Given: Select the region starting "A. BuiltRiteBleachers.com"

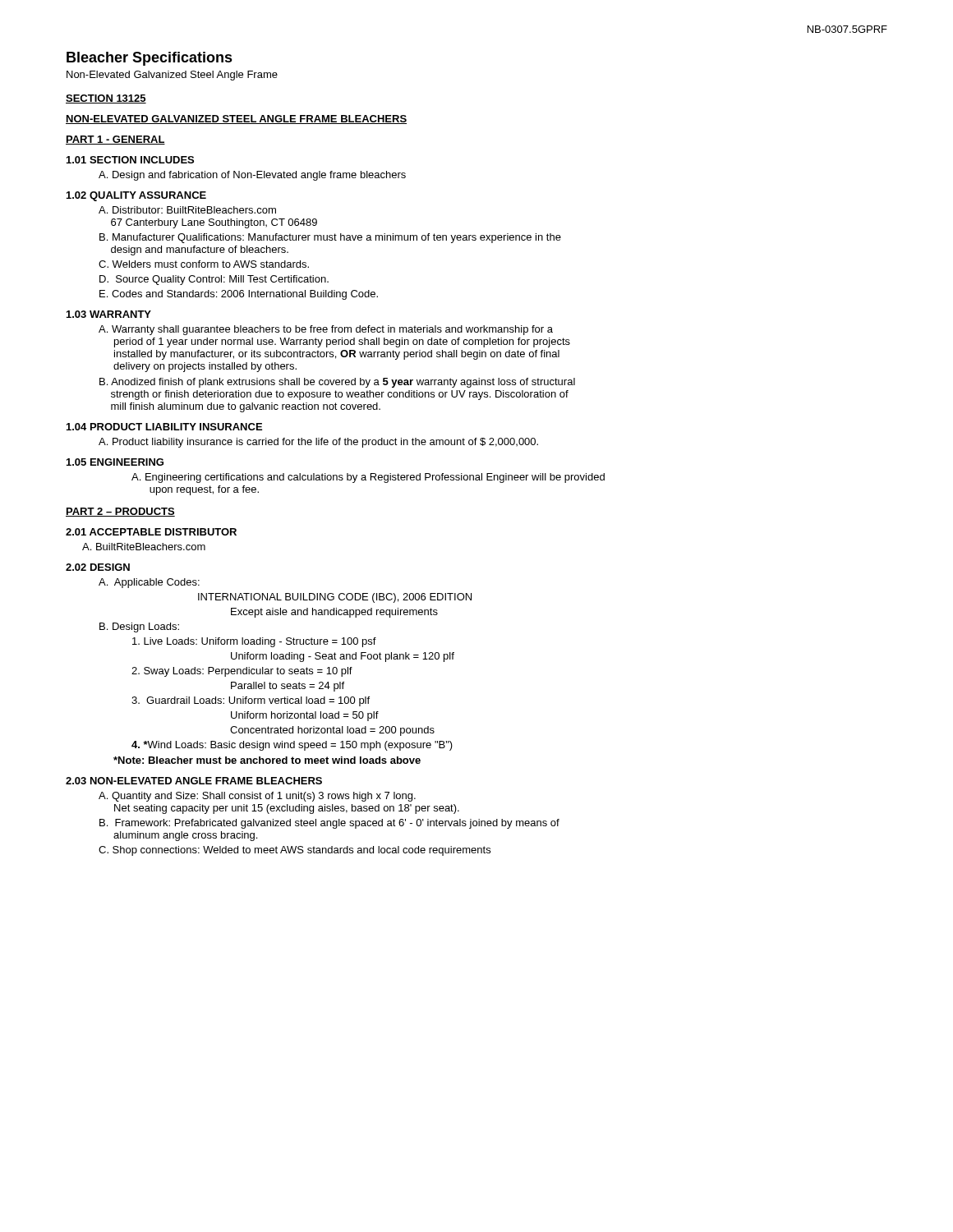Looking at the screenshot, I should tap(144, 547).
